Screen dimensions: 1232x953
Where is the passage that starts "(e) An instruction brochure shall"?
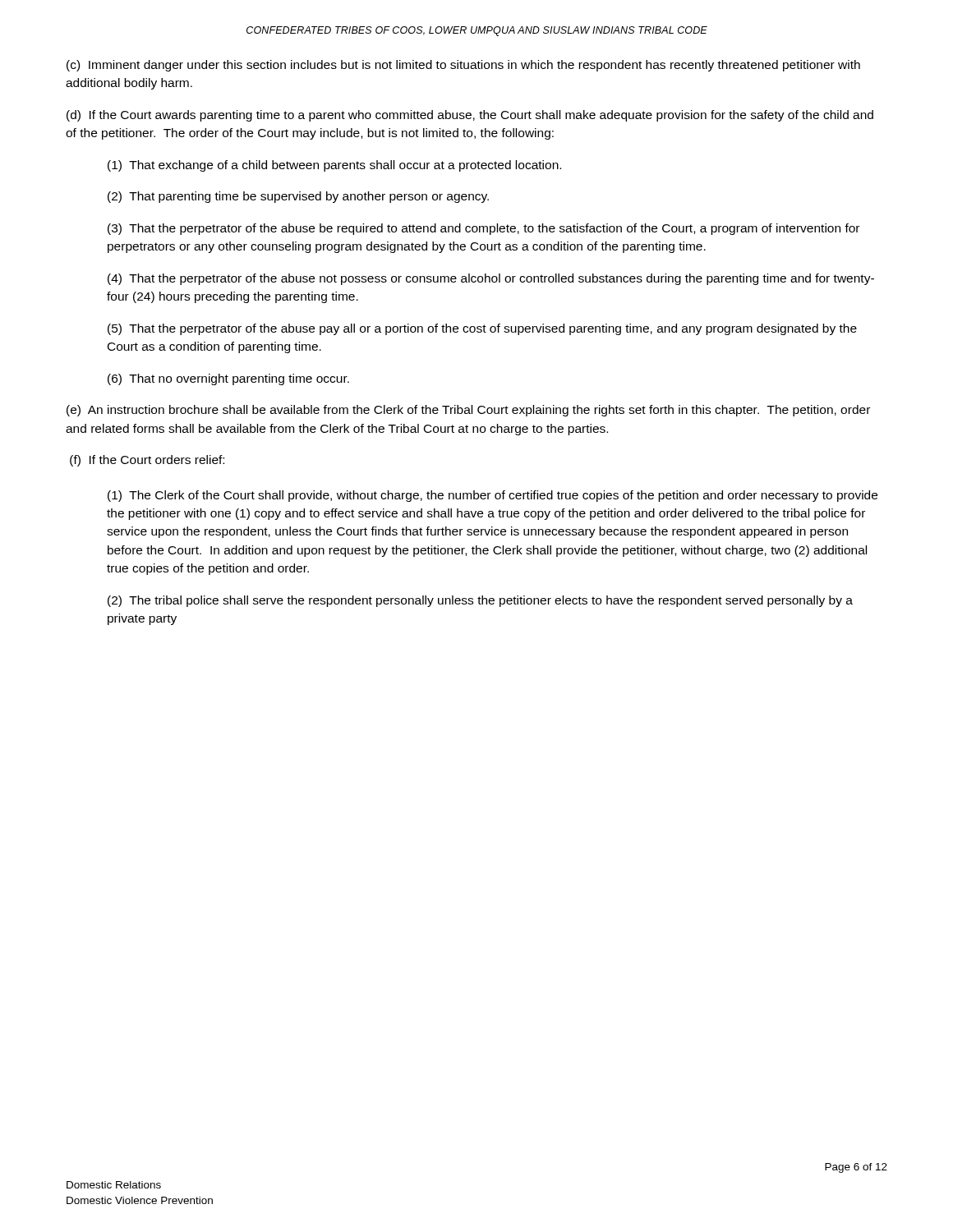468,419
